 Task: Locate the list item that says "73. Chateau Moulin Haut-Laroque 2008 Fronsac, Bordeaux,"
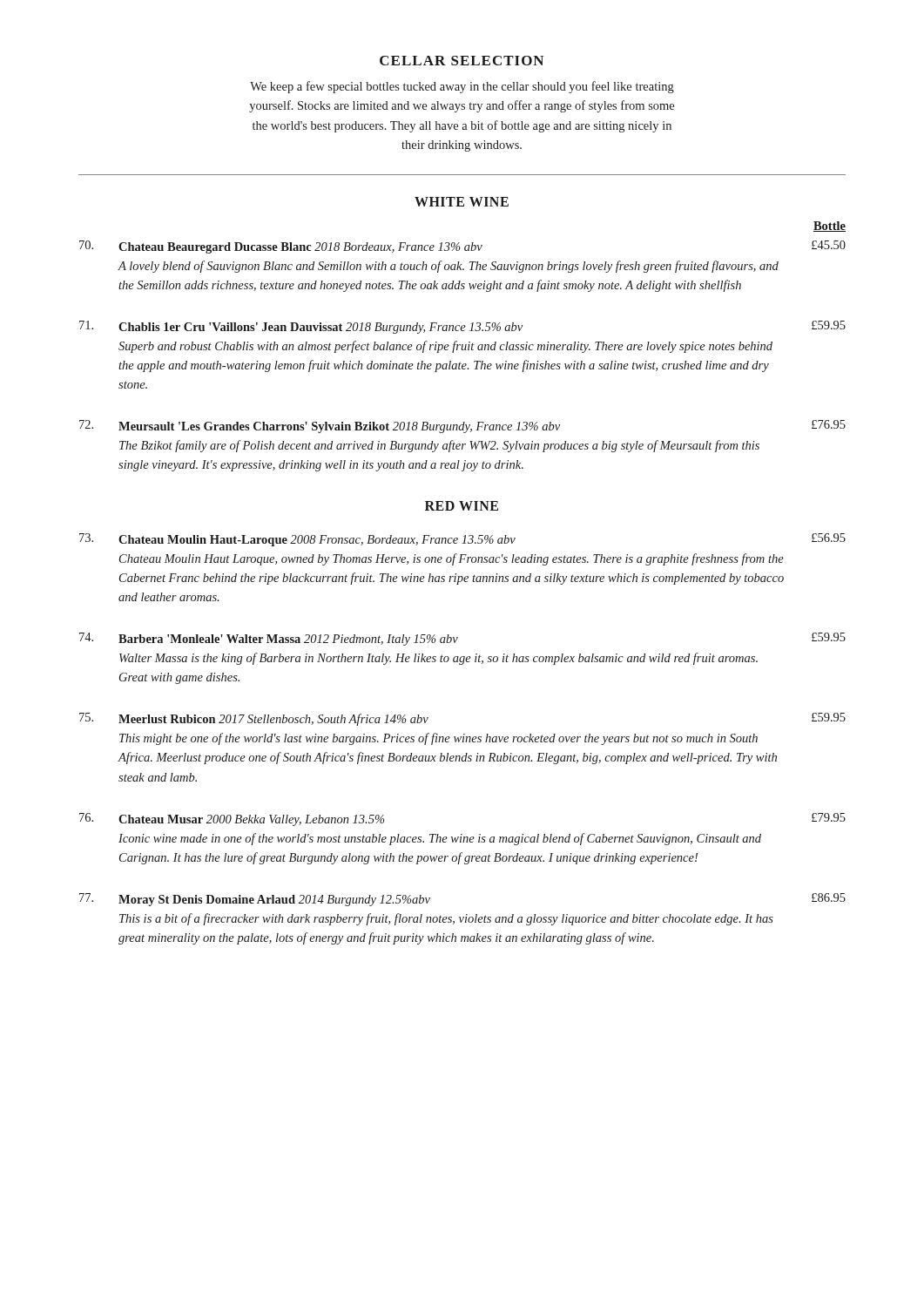coord(462,568)
